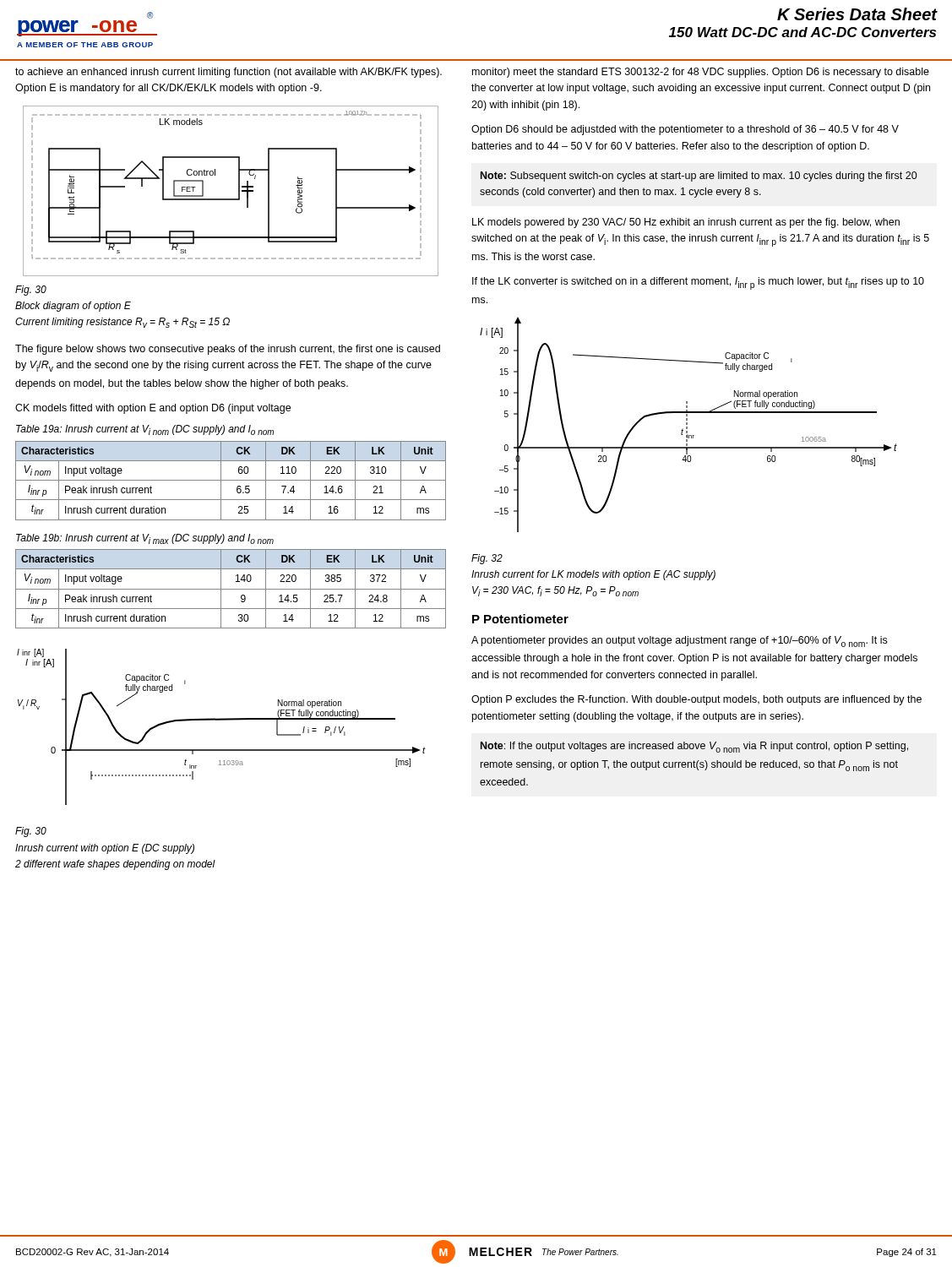This screenshot has width=952, height=1267.
Task: Find the block on this page that starts "monitor) meet the standard ETS"
Action: 701,88
